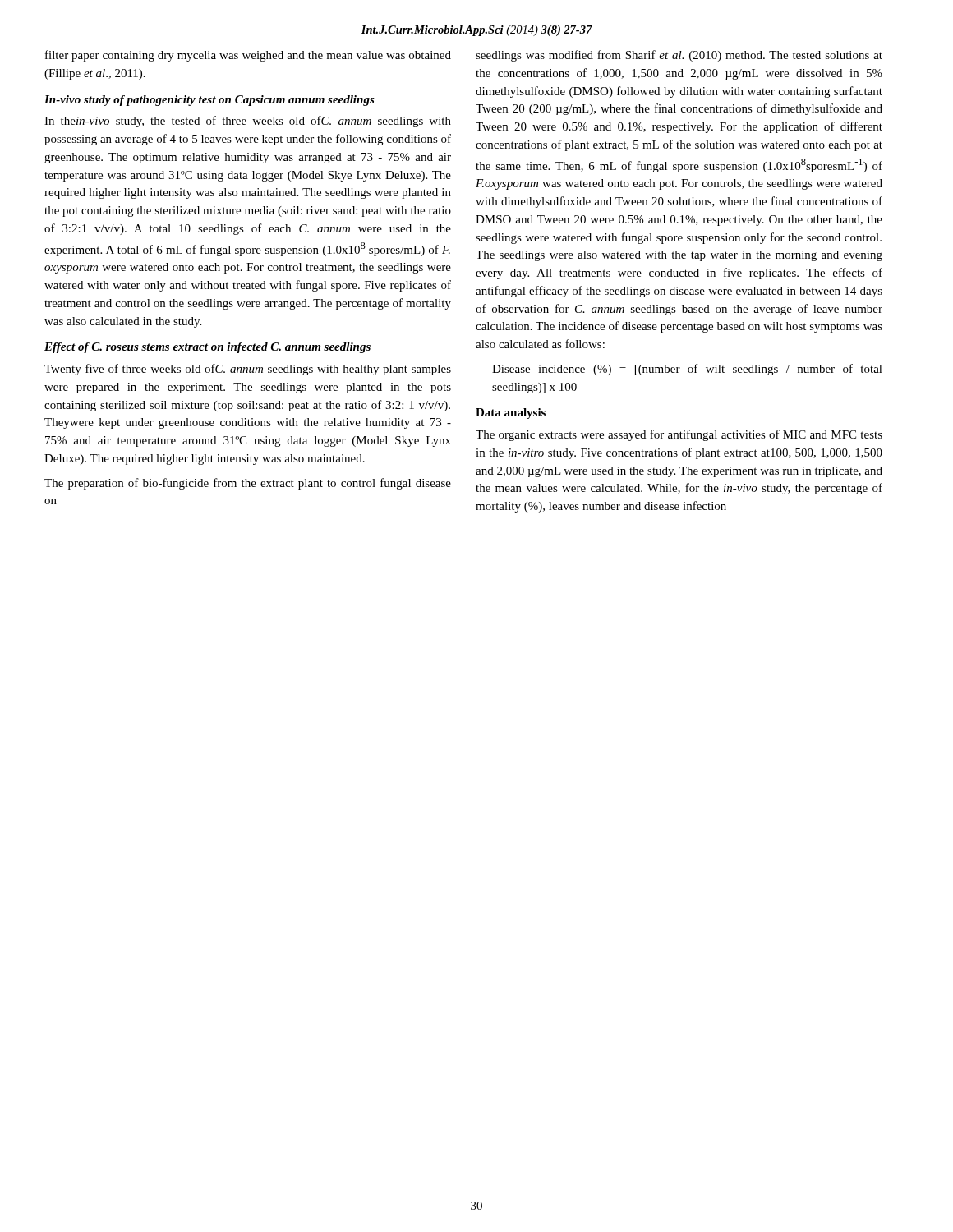Locate the text block that reads "The preparation of bio-fungicide from the extract"

point(248,491)
